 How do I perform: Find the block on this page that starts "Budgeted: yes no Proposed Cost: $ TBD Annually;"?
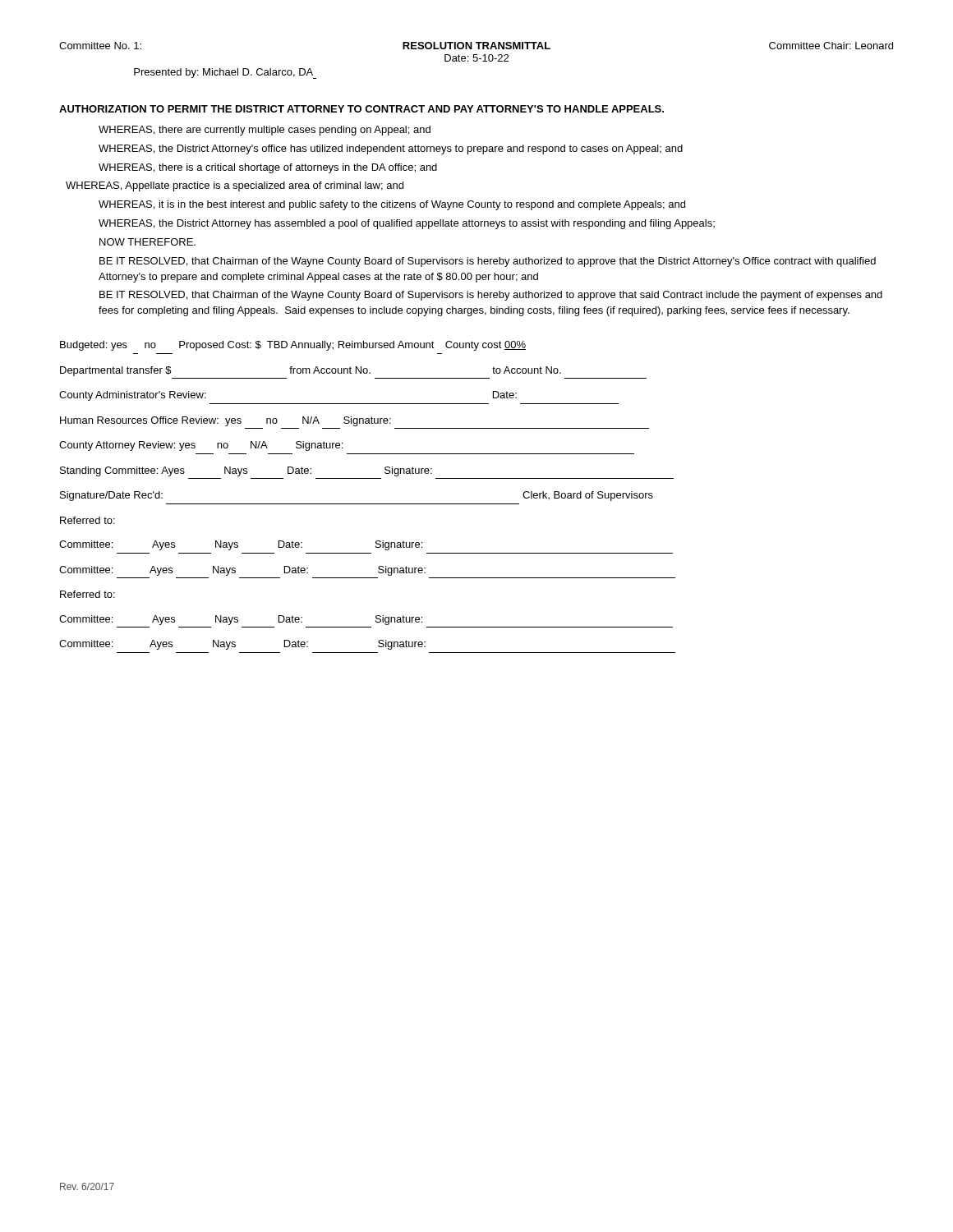tap(476, 345)
